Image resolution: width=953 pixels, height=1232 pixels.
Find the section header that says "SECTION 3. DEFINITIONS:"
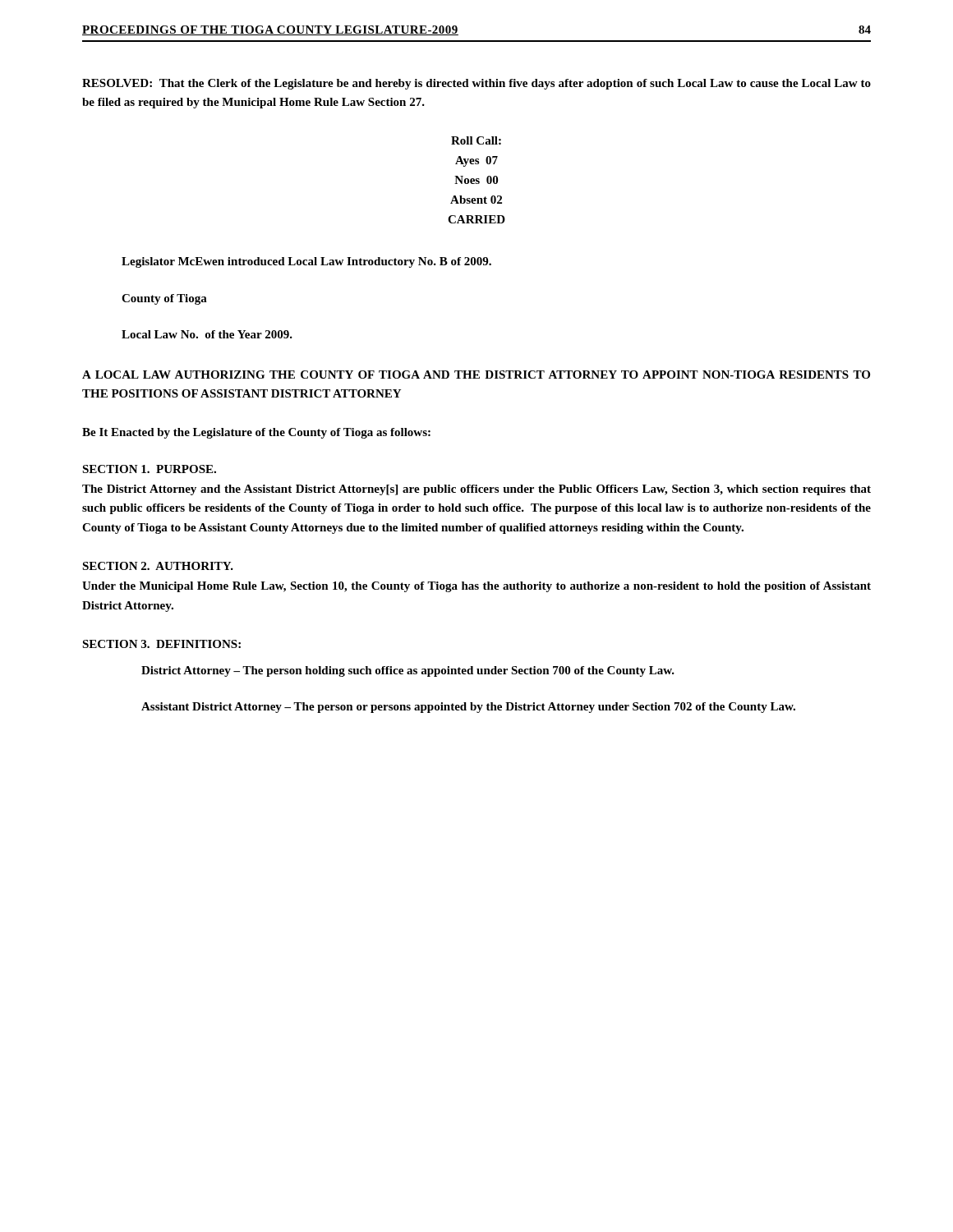162,644
